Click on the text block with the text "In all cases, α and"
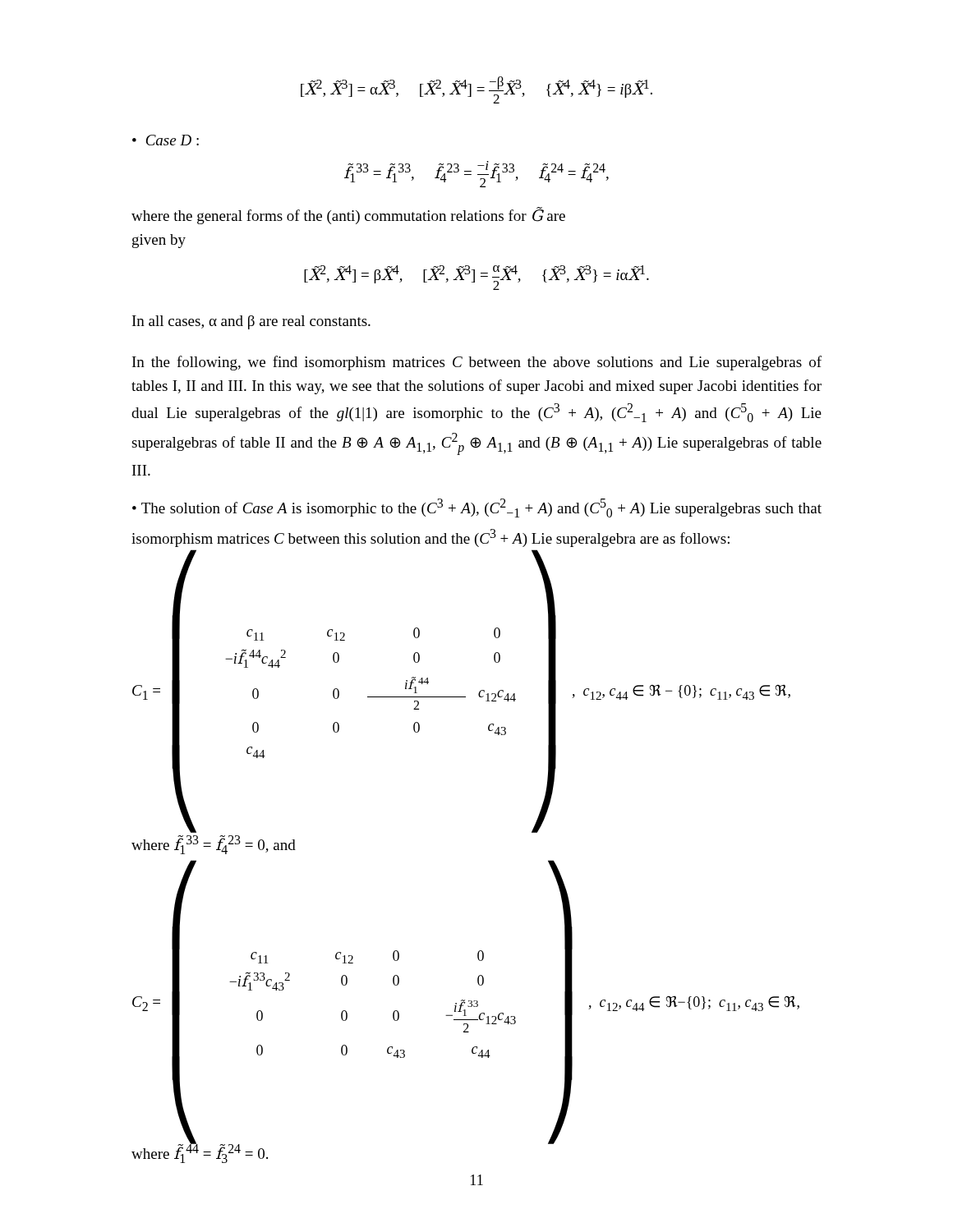953x1232 pixels. pos(251,321)
